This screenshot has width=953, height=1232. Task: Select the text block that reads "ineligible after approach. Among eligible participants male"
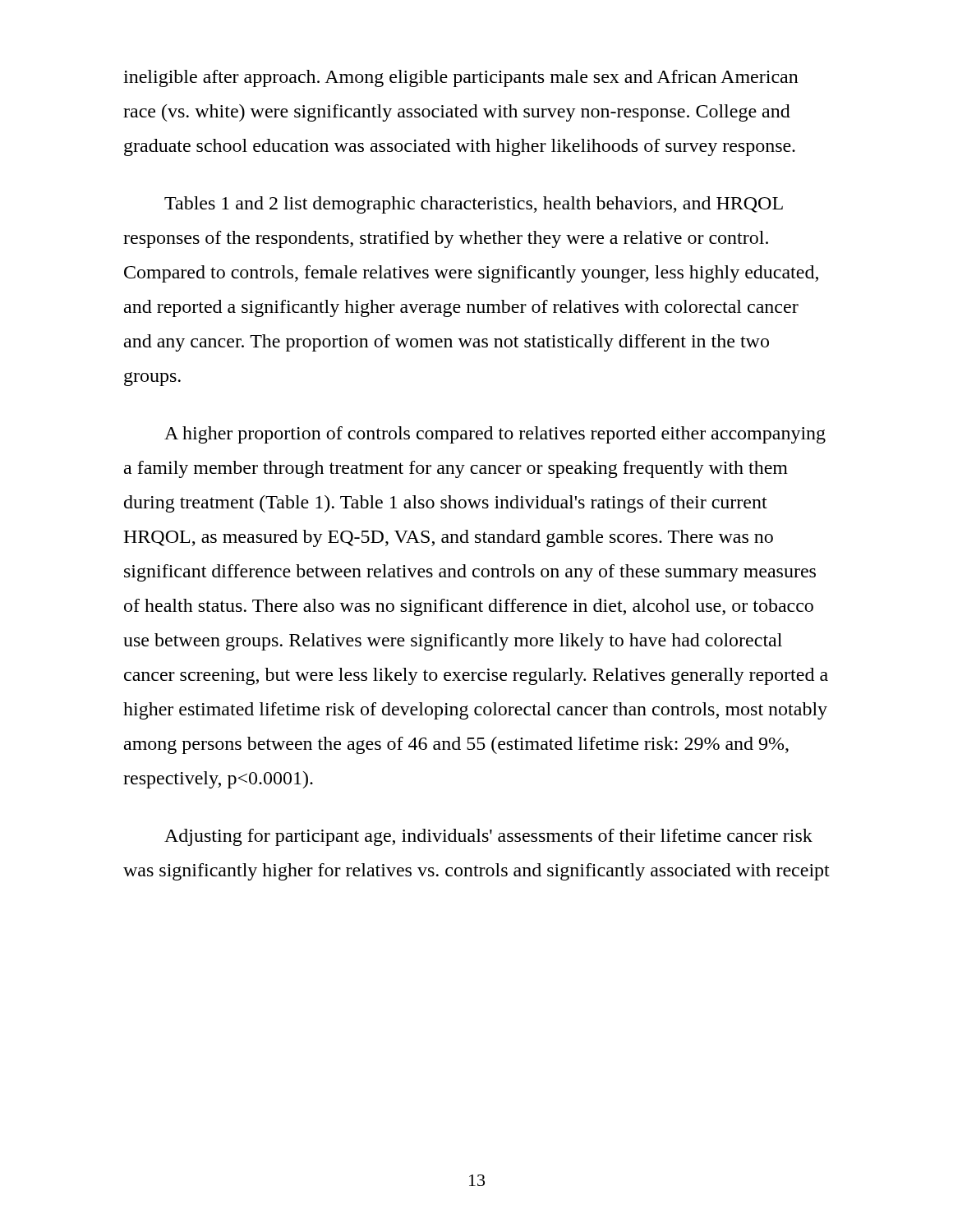pyautogui.click(x=476, y=473)
